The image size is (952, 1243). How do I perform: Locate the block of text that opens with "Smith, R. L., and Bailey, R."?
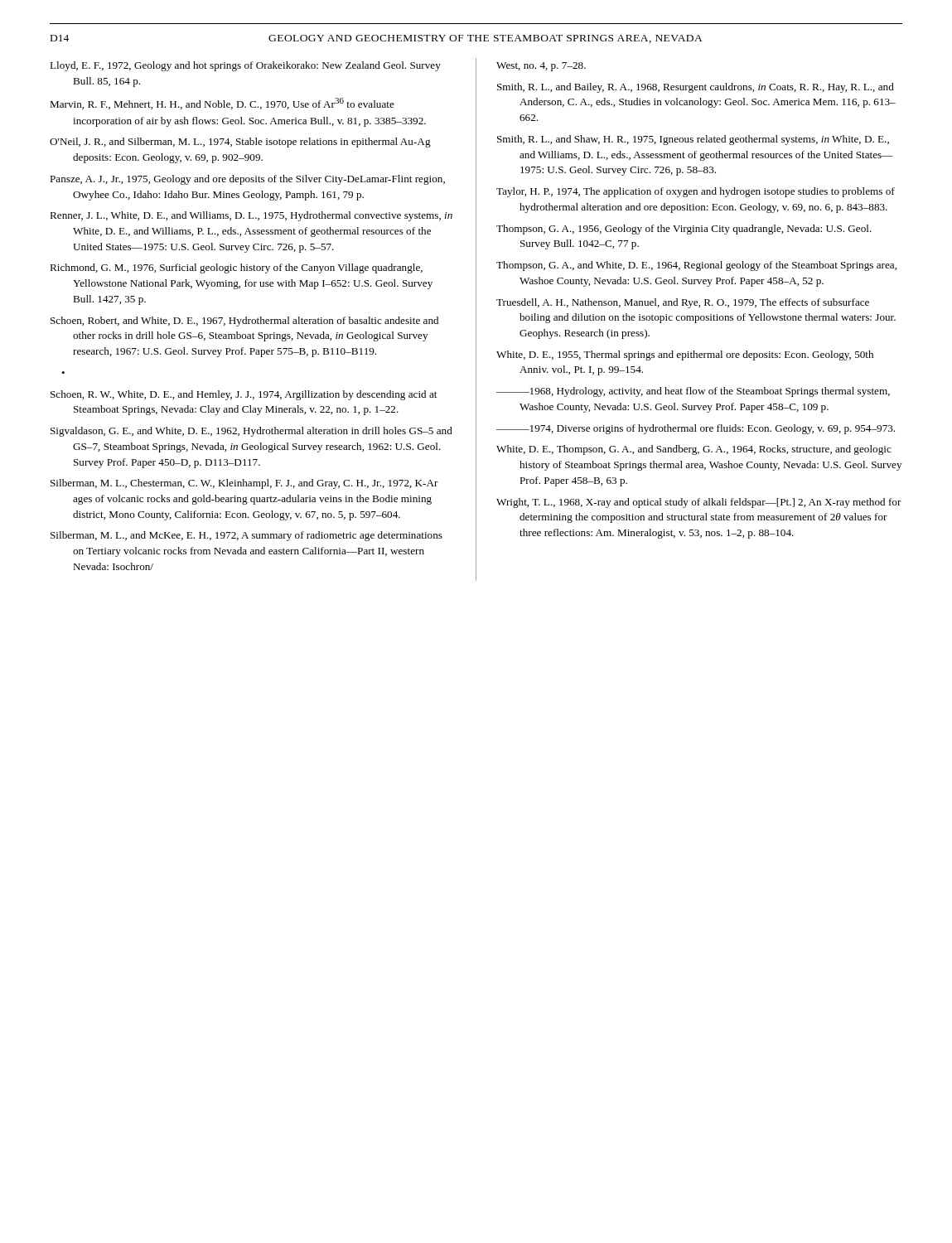[696, 102]
